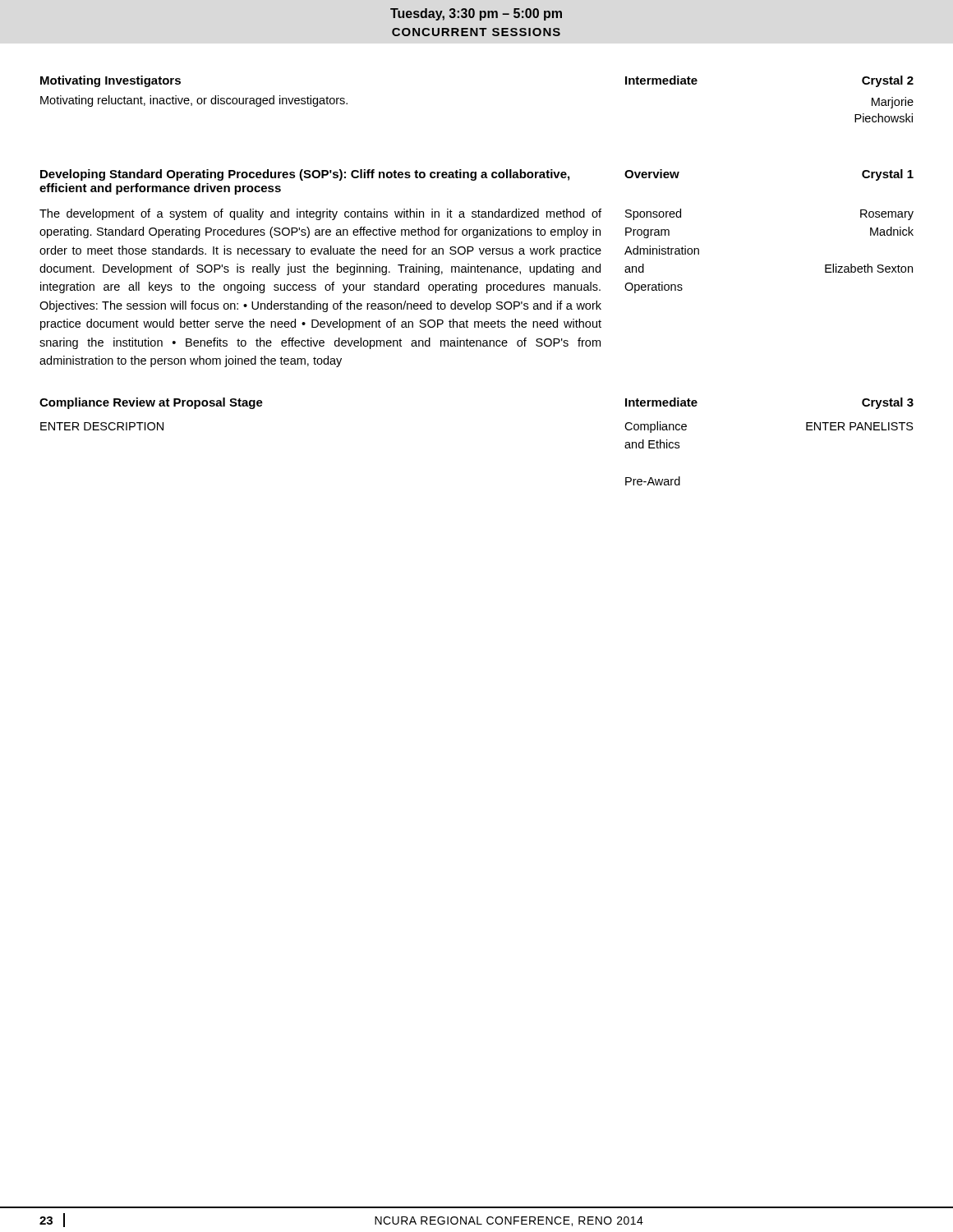Find the passage starting "Motivating Investigators"
The height and width of the screenshot is (1232, 953).
(110, 80)
